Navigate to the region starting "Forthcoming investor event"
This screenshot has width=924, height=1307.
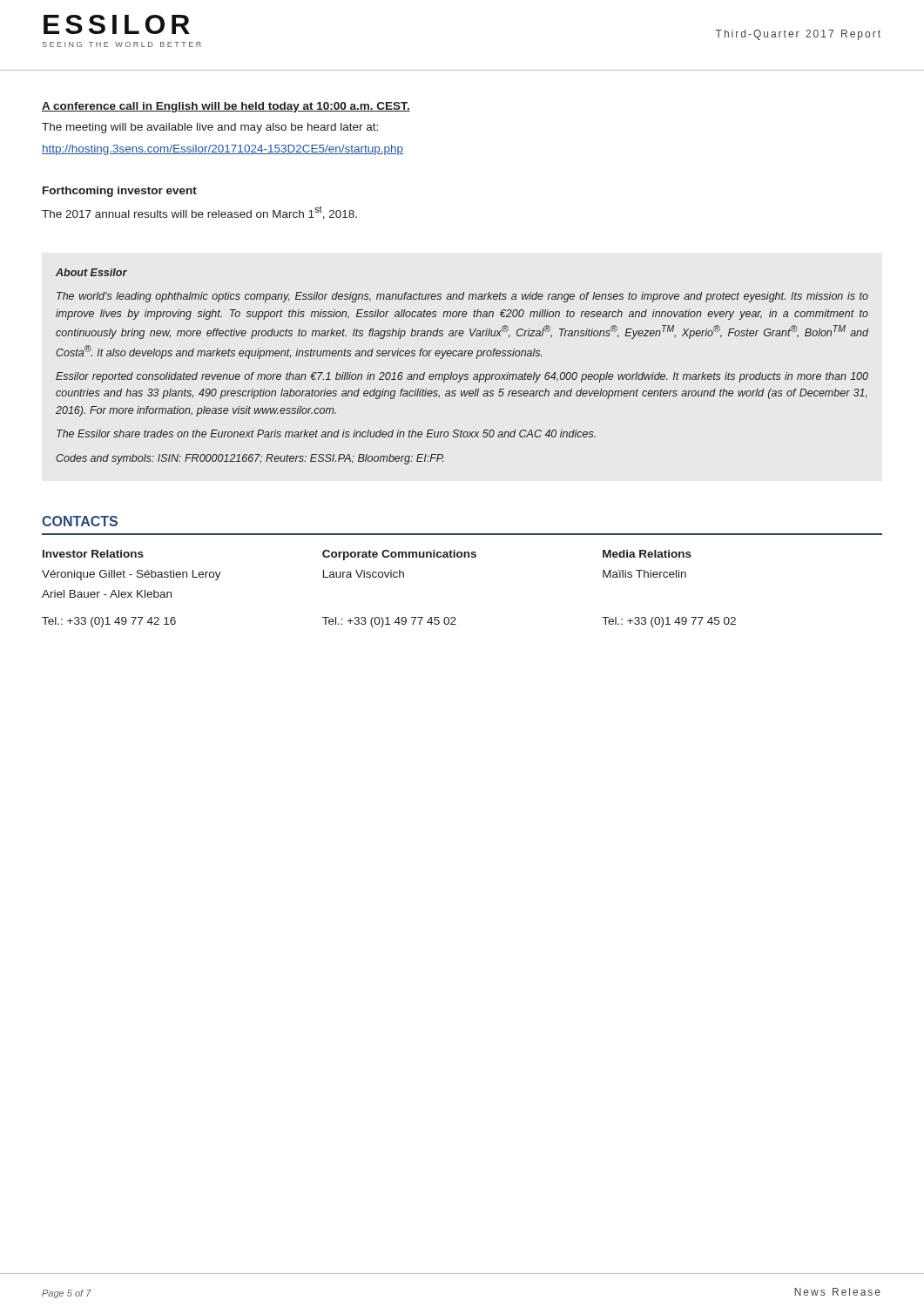click(119, 190)
